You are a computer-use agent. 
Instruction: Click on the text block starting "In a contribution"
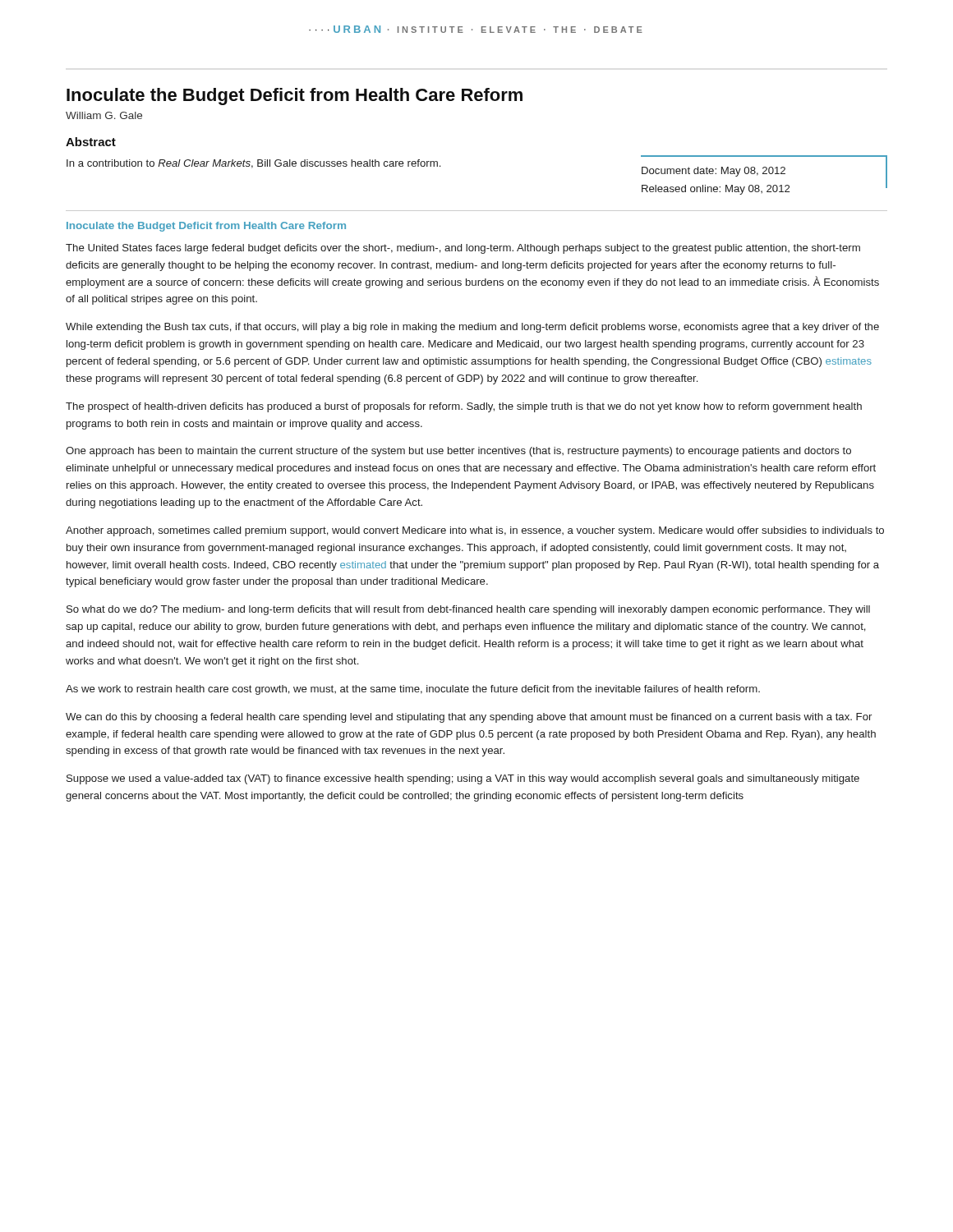tap(254, 163)
